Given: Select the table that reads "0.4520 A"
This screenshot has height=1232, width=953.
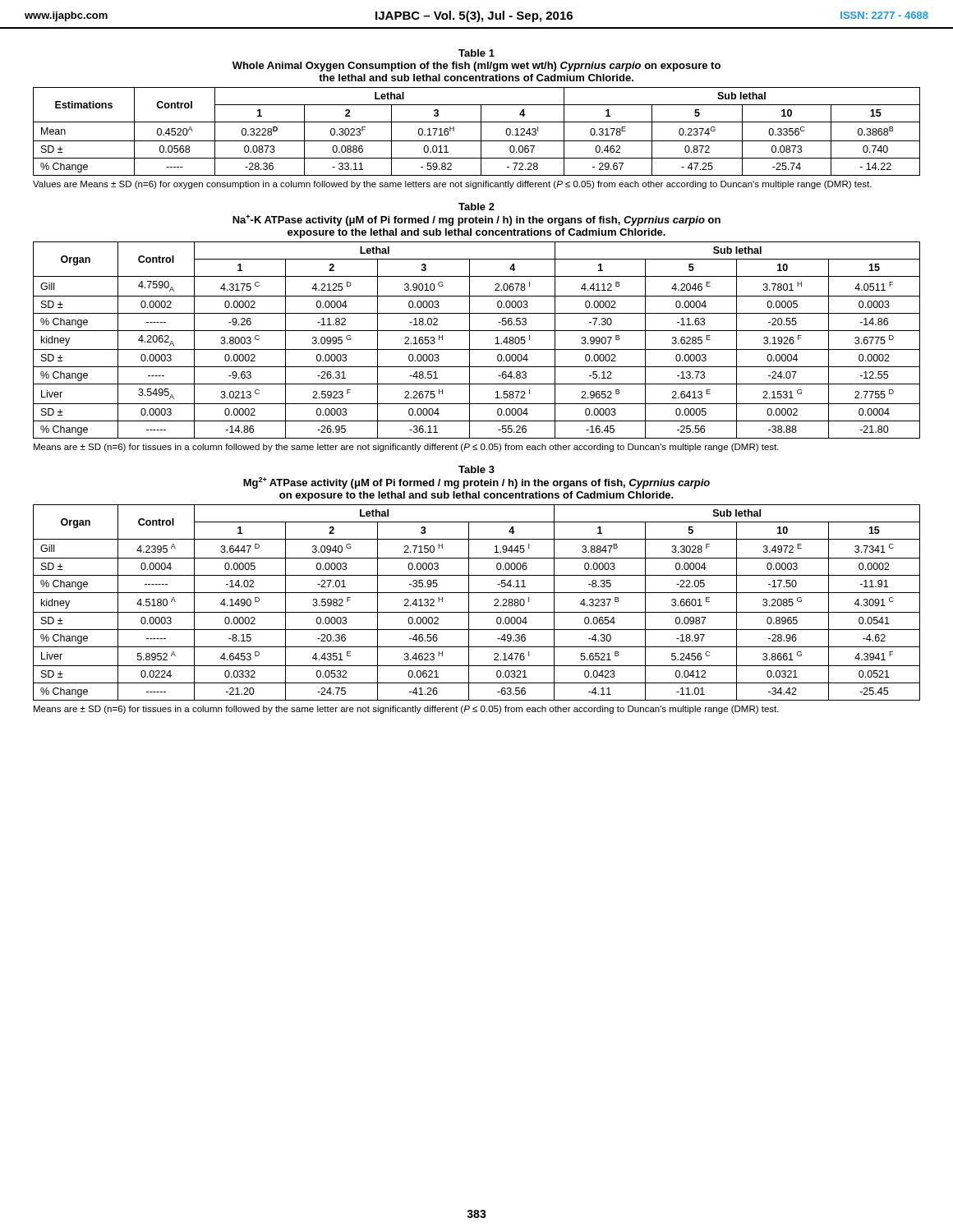Looking at the screenshot, I should pyautogui.click(x=476, y=132).
